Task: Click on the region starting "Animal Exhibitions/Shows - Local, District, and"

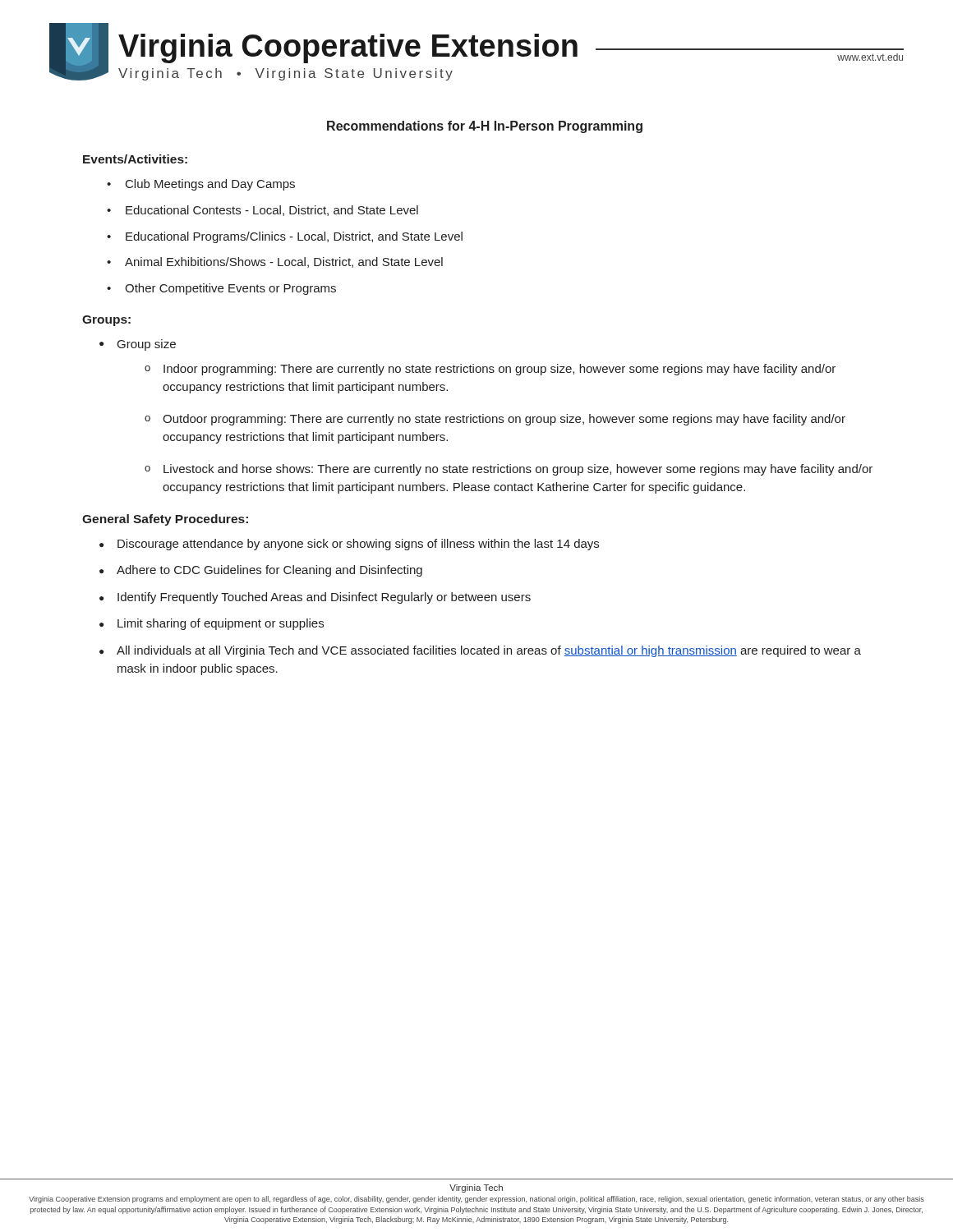Action: click(x=275, y=262)
